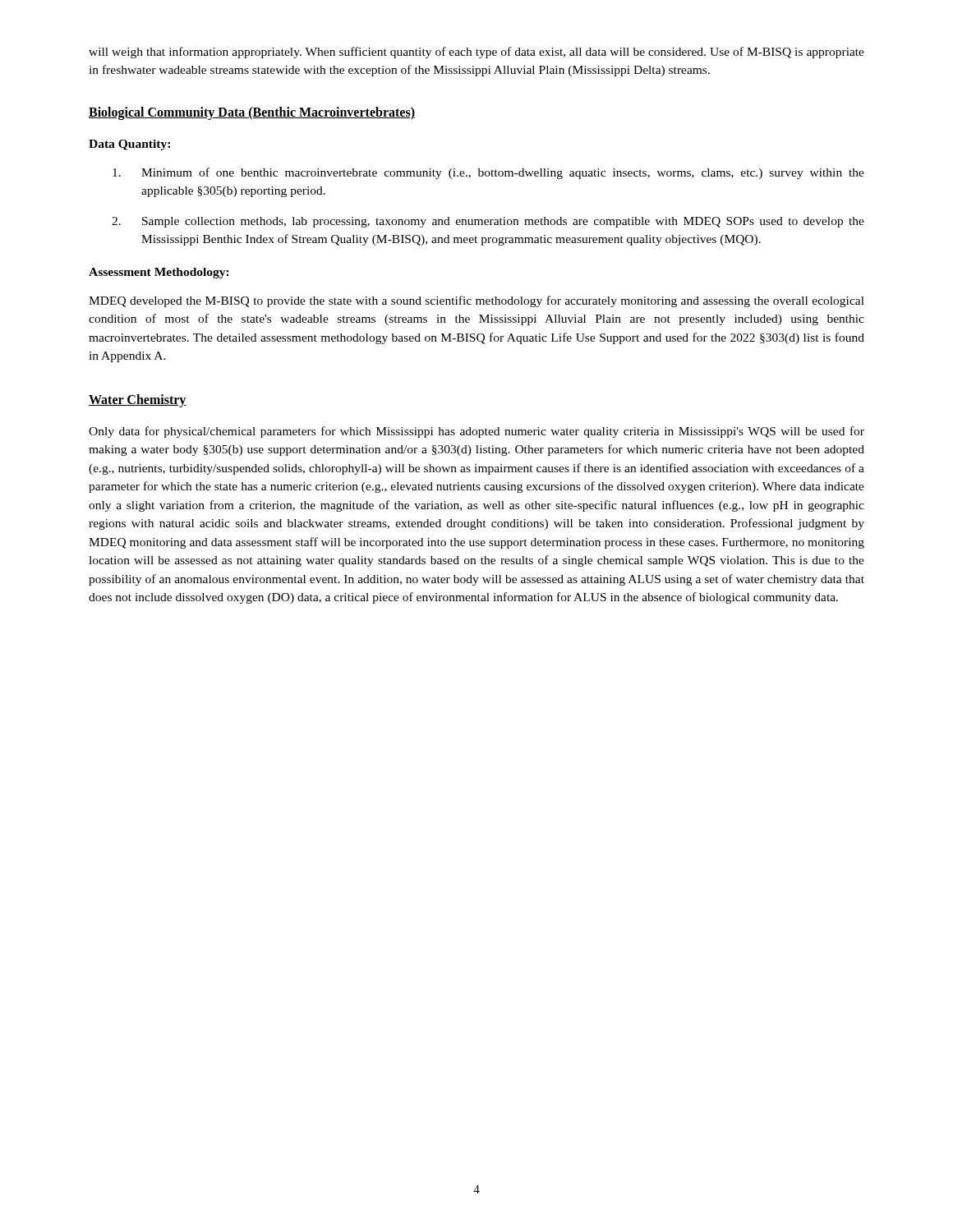Viewport: 953px width, 1232px height.
Task: Click on the text that says "Assessment Methodology:"
Action: point(159,272)
